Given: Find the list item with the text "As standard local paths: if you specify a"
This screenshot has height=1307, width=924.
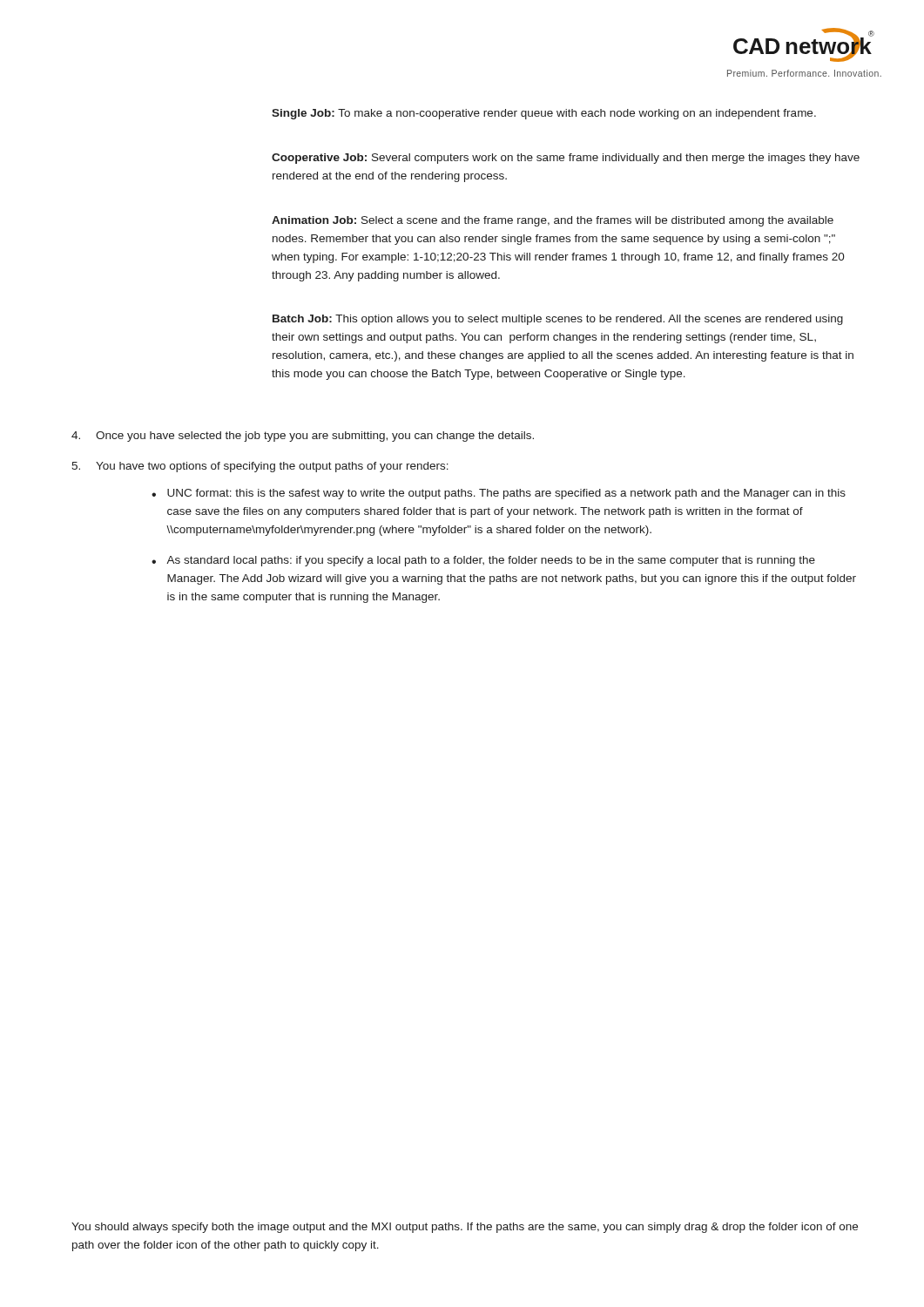Looking at the screenshot, I should [515, 579].
